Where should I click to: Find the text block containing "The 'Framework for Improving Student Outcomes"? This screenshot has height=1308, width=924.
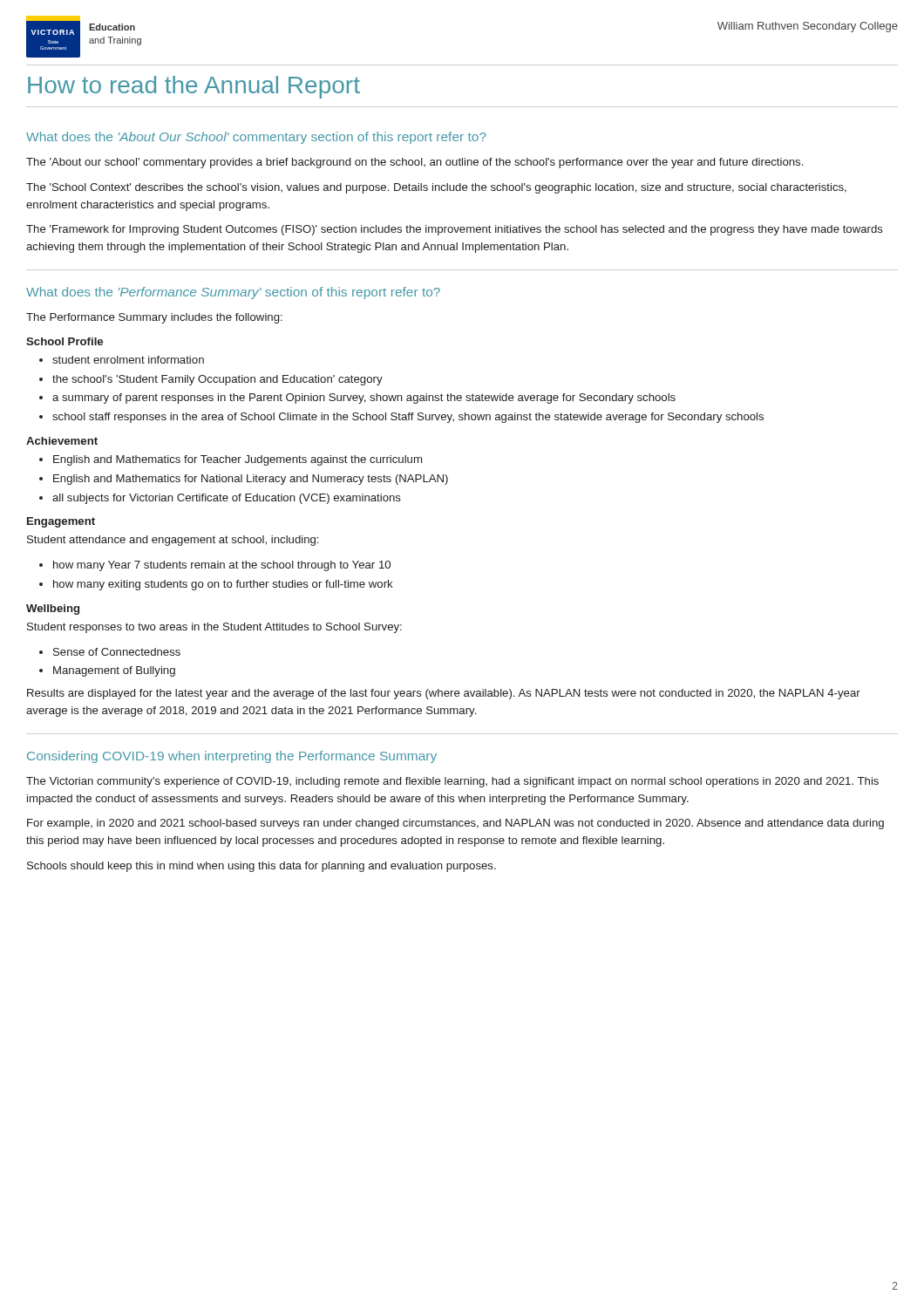coord(462,238)
